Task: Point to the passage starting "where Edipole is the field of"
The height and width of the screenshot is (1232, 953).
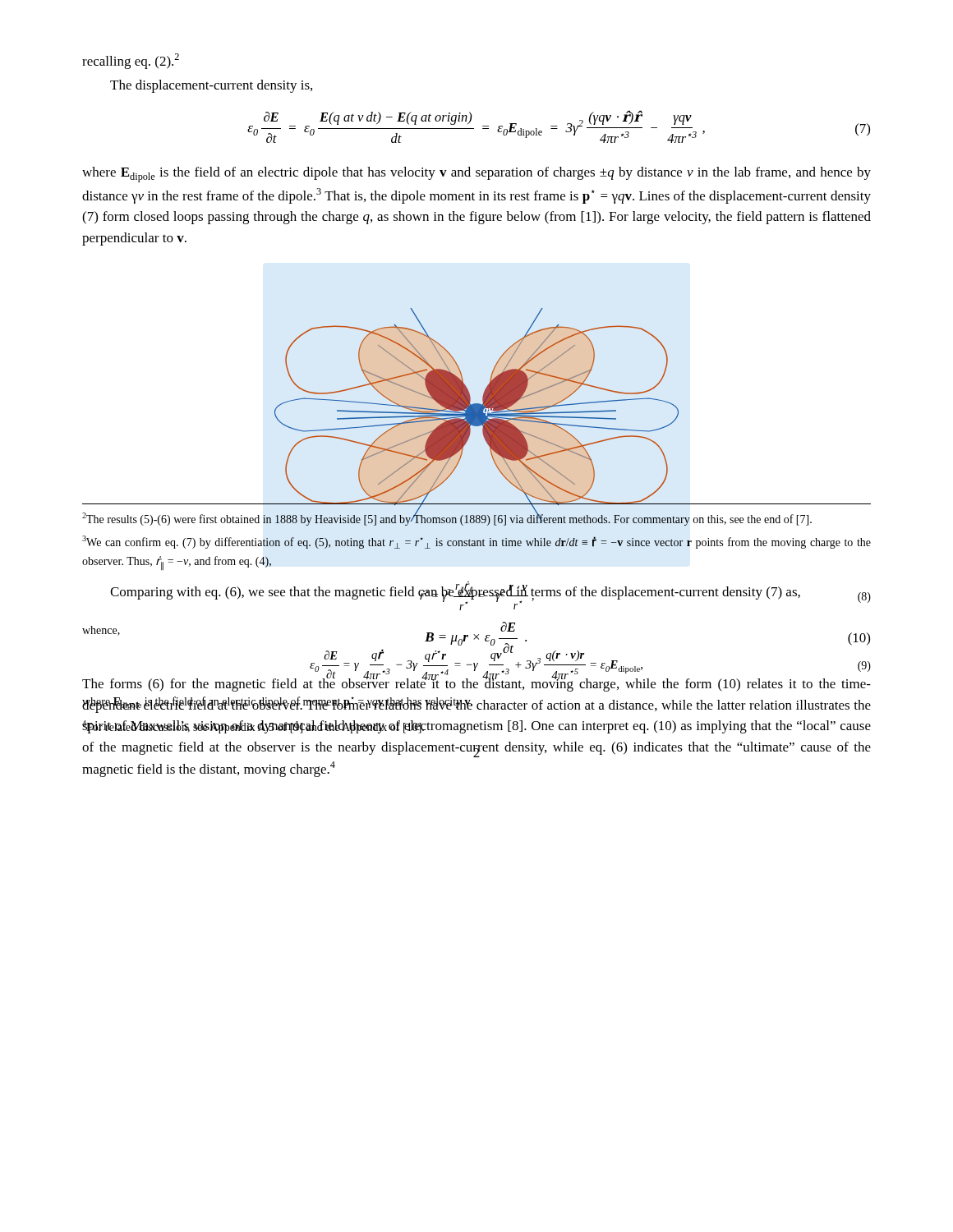Action: (x=476, y=205)
